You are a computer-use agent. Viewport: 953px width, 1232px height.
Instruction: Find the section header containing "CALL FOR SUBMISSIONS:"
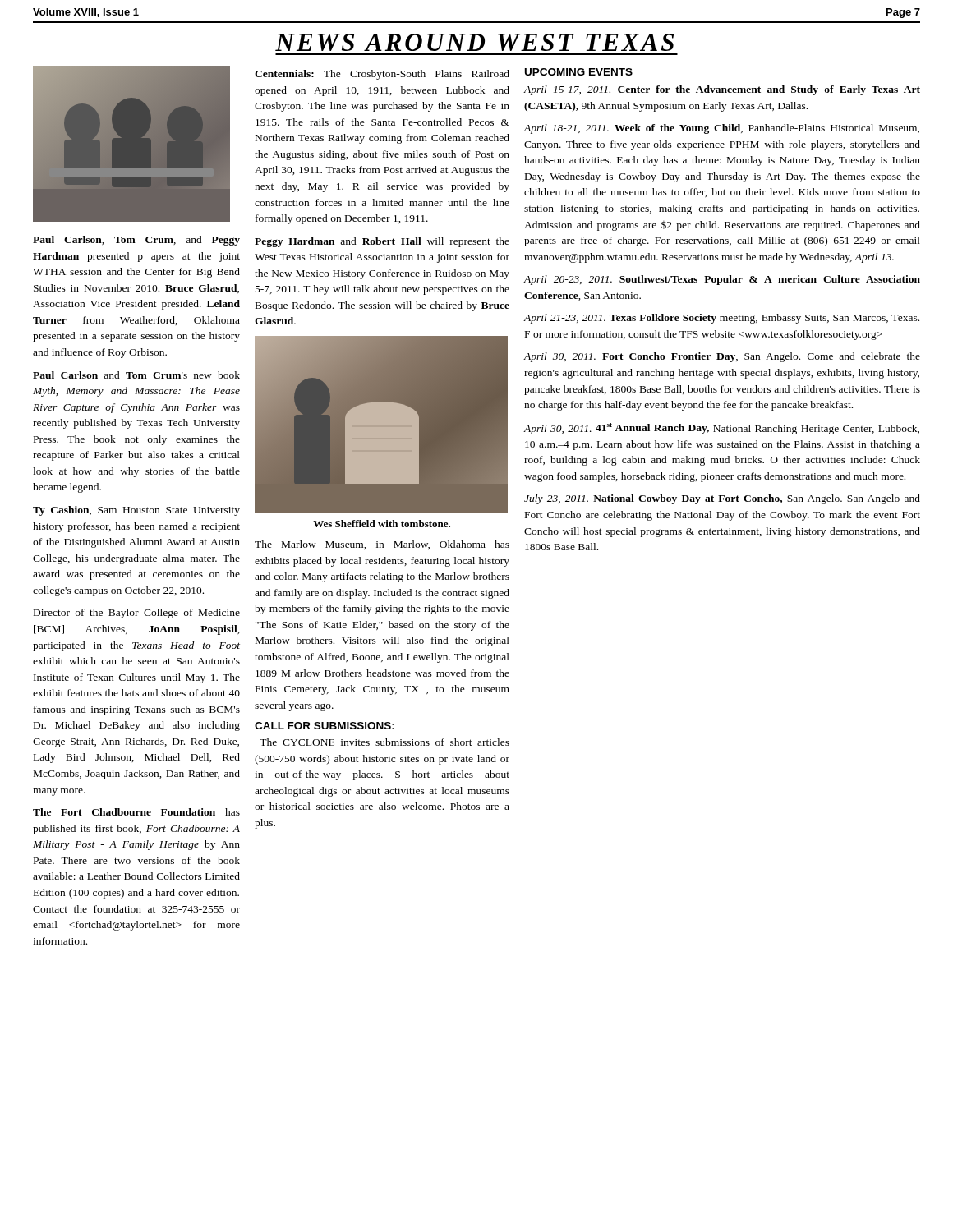[325, 726]
